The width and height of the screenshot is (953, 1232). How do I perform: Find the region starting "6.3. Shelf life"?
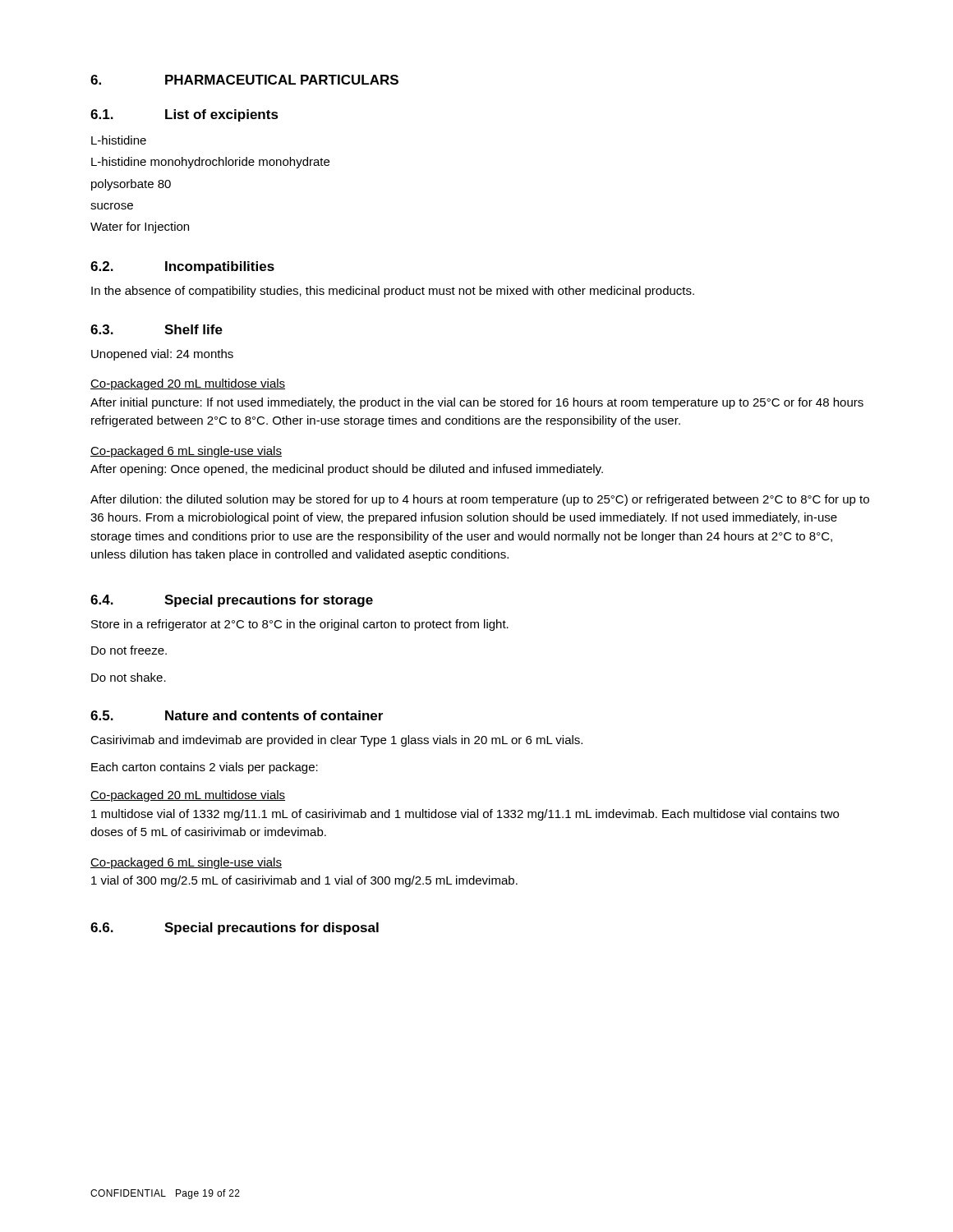(x=156, y=330)
